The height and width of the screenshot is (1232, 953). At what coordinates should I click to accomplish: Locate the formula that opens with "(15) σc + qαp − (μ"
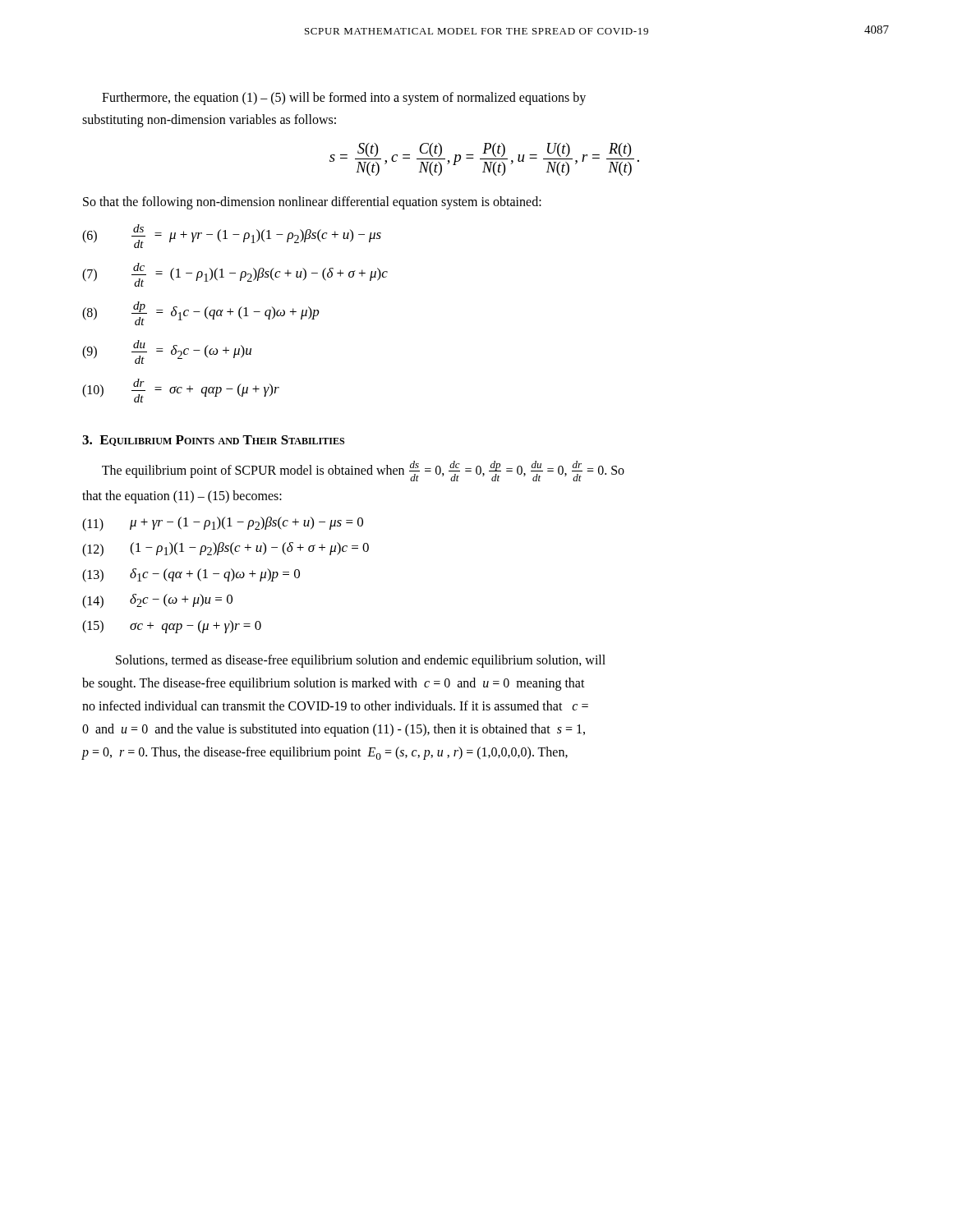pyautogui.click(x=172, y=625)
